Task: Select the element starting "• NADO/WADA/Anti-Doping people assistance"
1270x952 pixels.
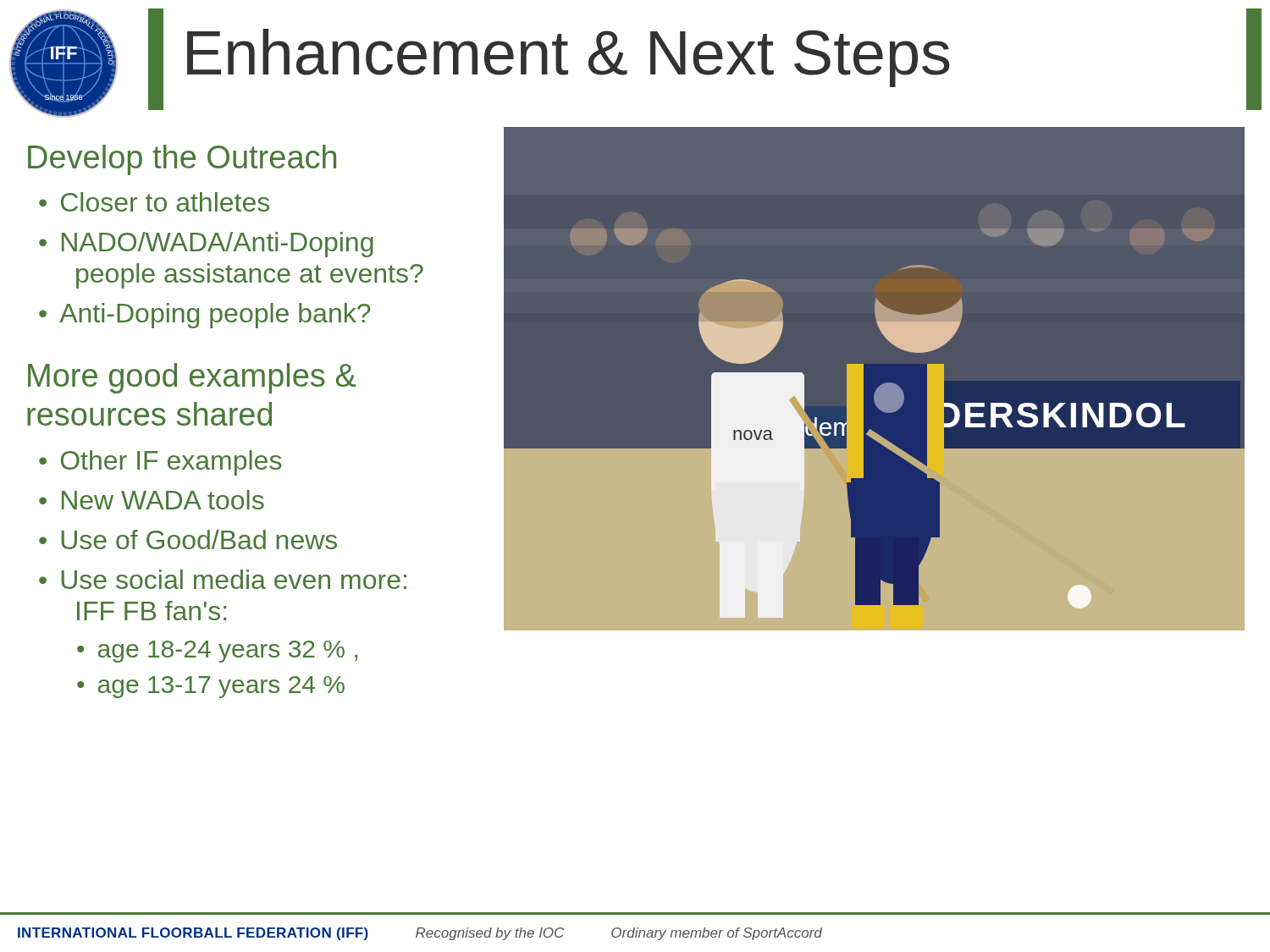Action: coord(231,258)
